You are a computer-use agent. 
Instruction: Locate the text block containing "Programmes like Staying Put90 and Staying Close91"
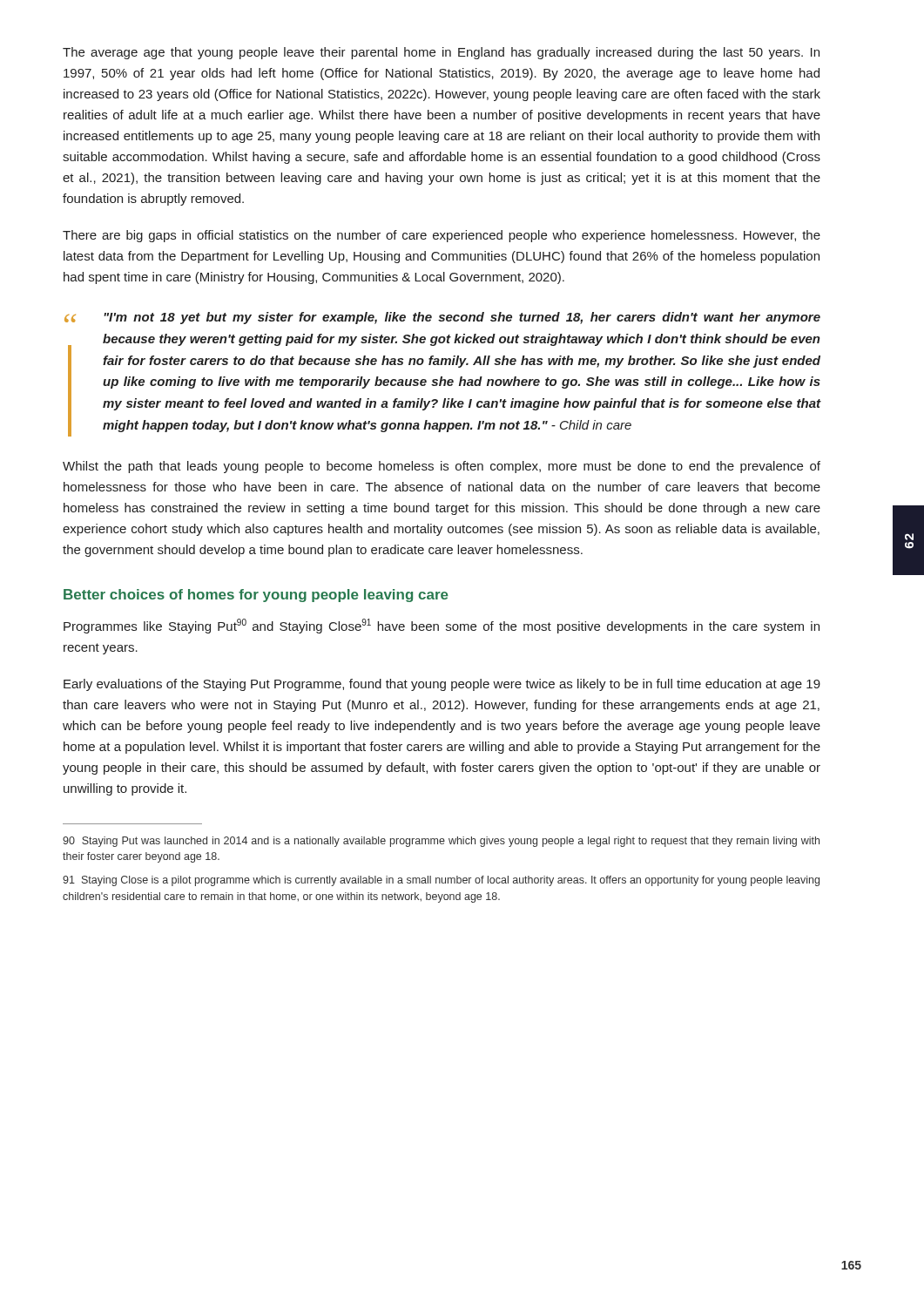(442, 636)
